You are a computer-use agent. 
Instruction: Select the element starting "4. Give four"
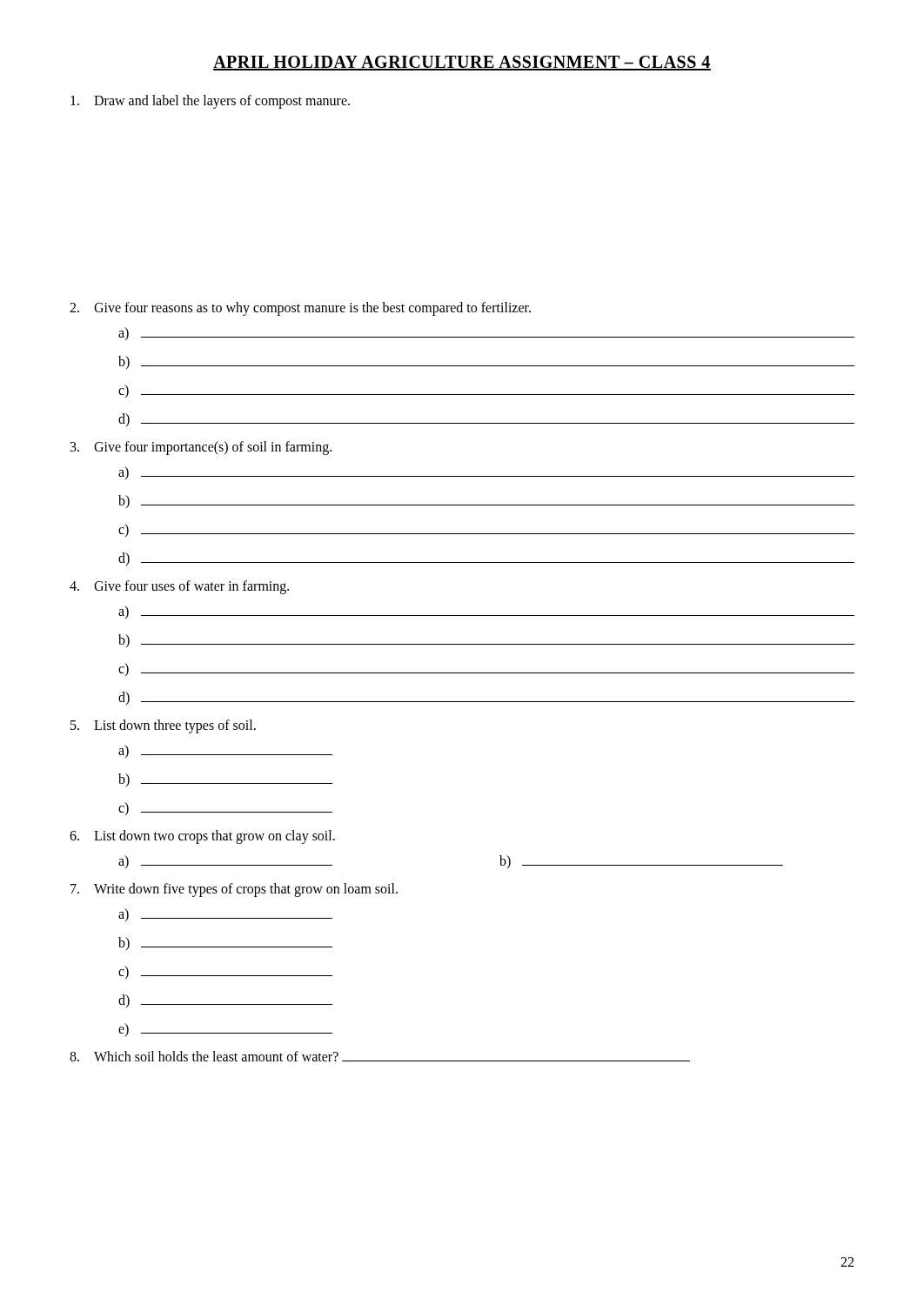462,642
